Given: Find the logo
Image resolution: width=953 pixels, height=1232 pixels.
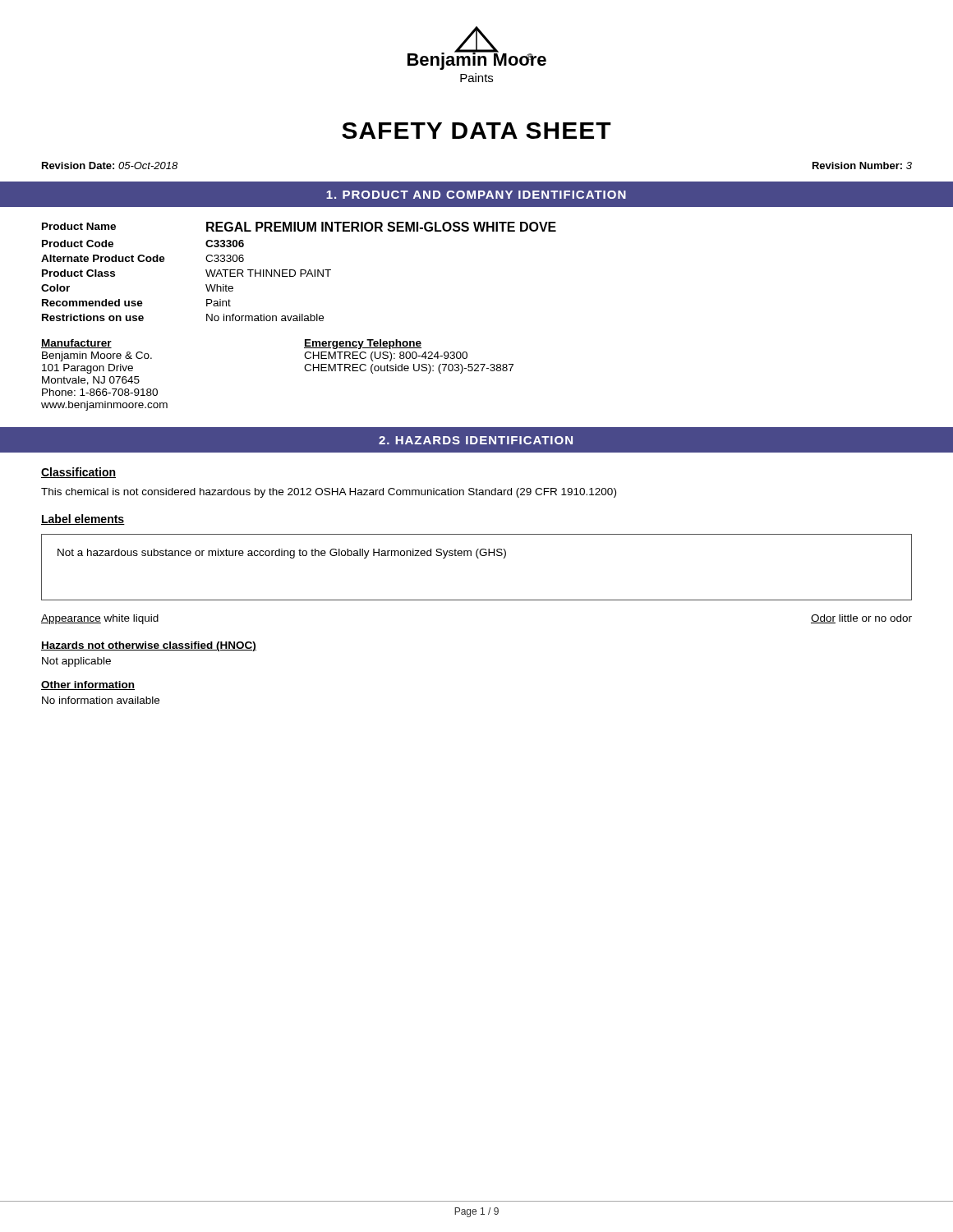Looking at the screenshot, I should (x=476, y=57).
